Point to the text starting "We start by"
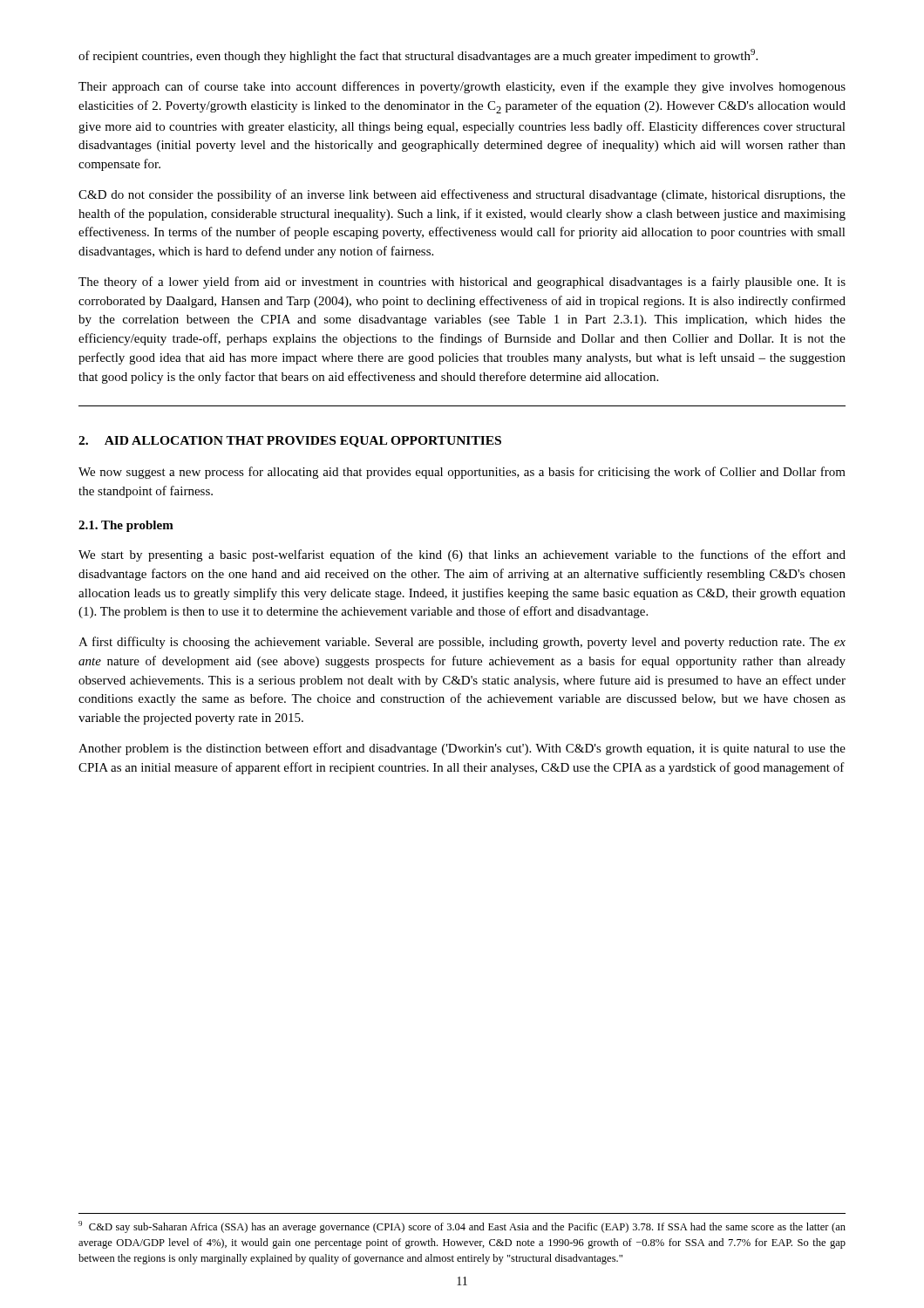924x1308 pixels. pos(462,584)
